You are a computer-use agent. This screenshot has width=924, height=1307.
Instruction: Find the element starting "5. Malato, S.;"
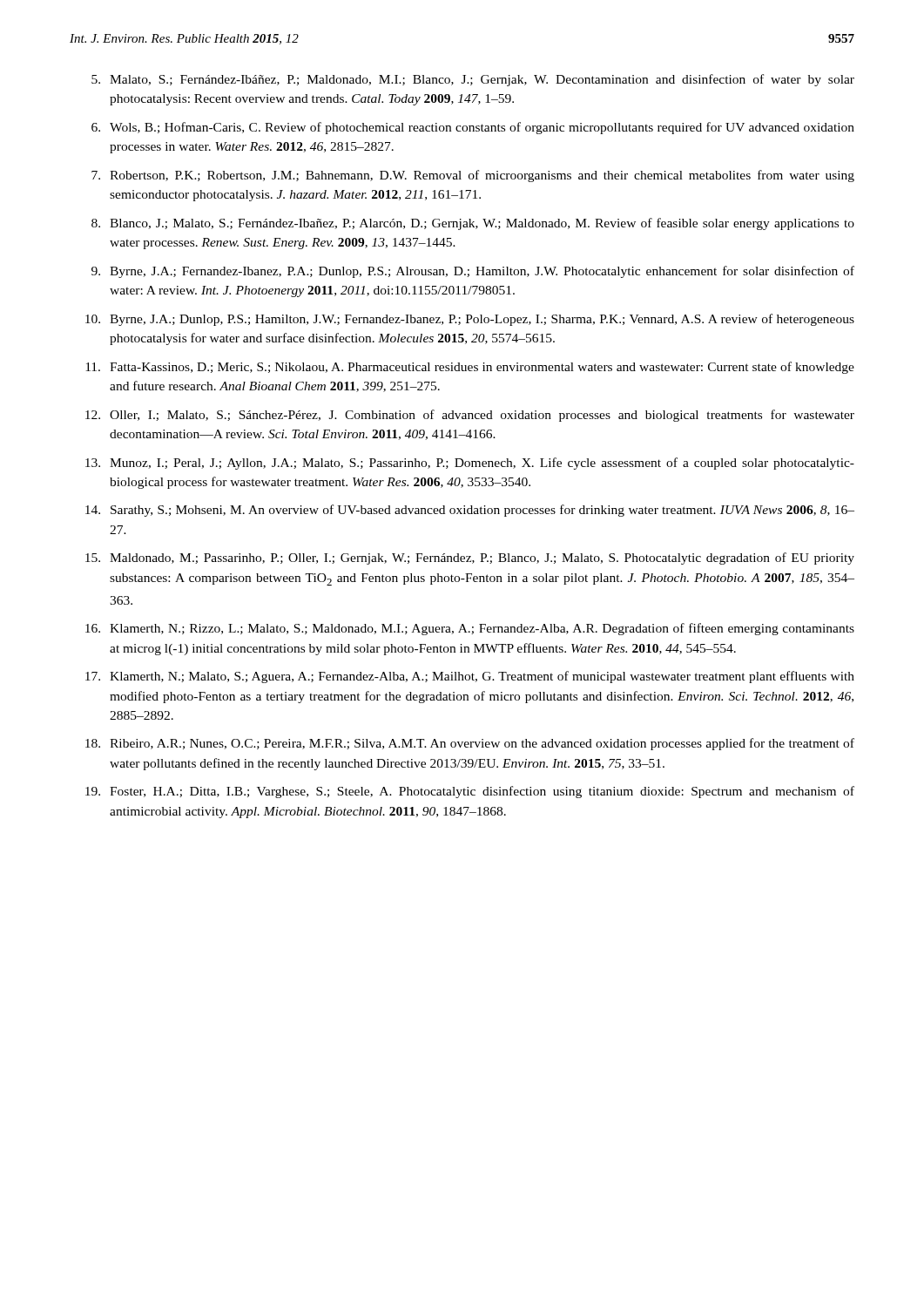pos(462,89)
